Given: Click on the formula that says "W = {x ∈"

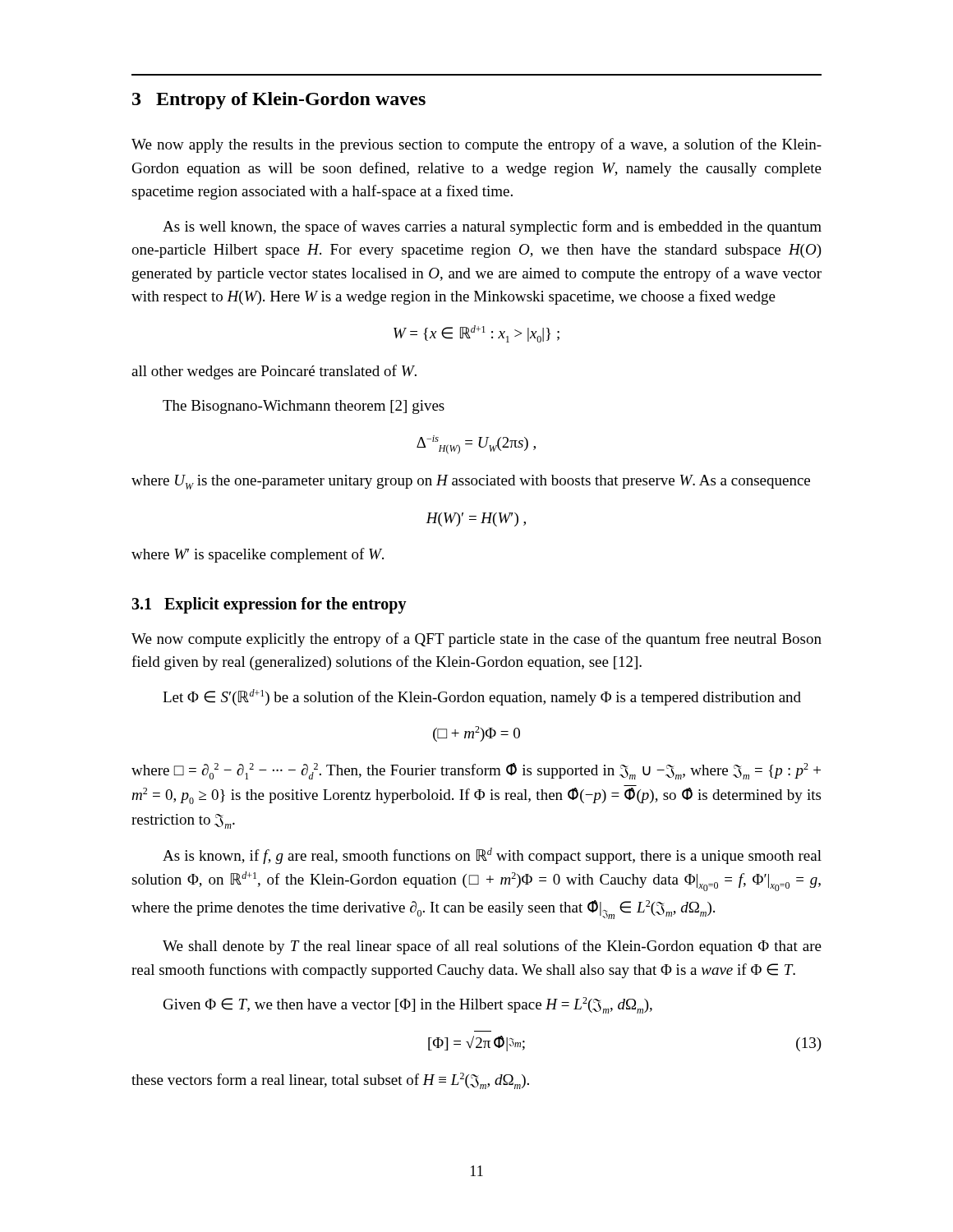Looking at the screenshot, I should click(x=476, y=334).
